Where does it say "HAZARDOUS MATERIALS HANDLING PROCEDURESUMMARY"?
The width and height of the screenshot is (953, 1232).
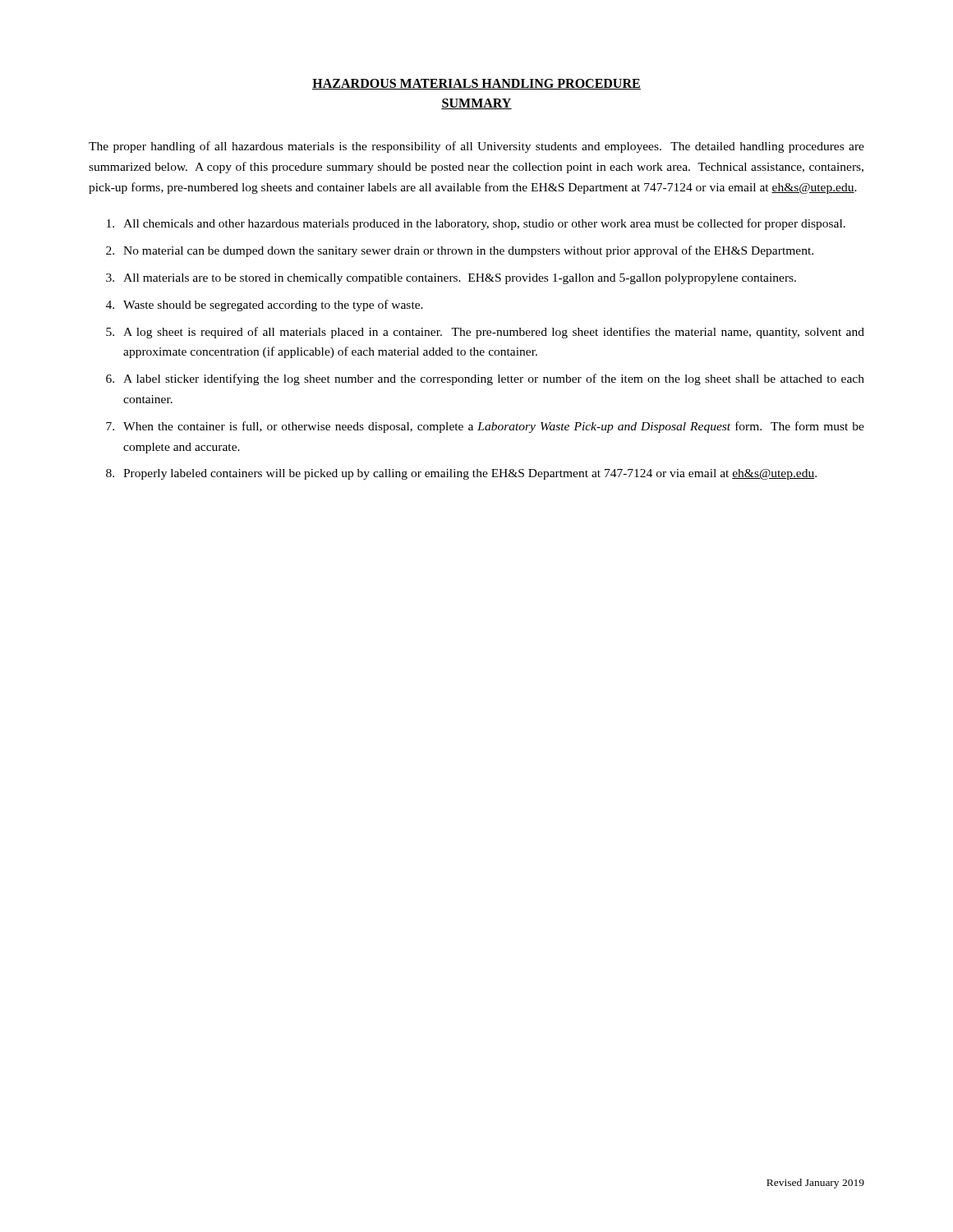click(476, 94)
